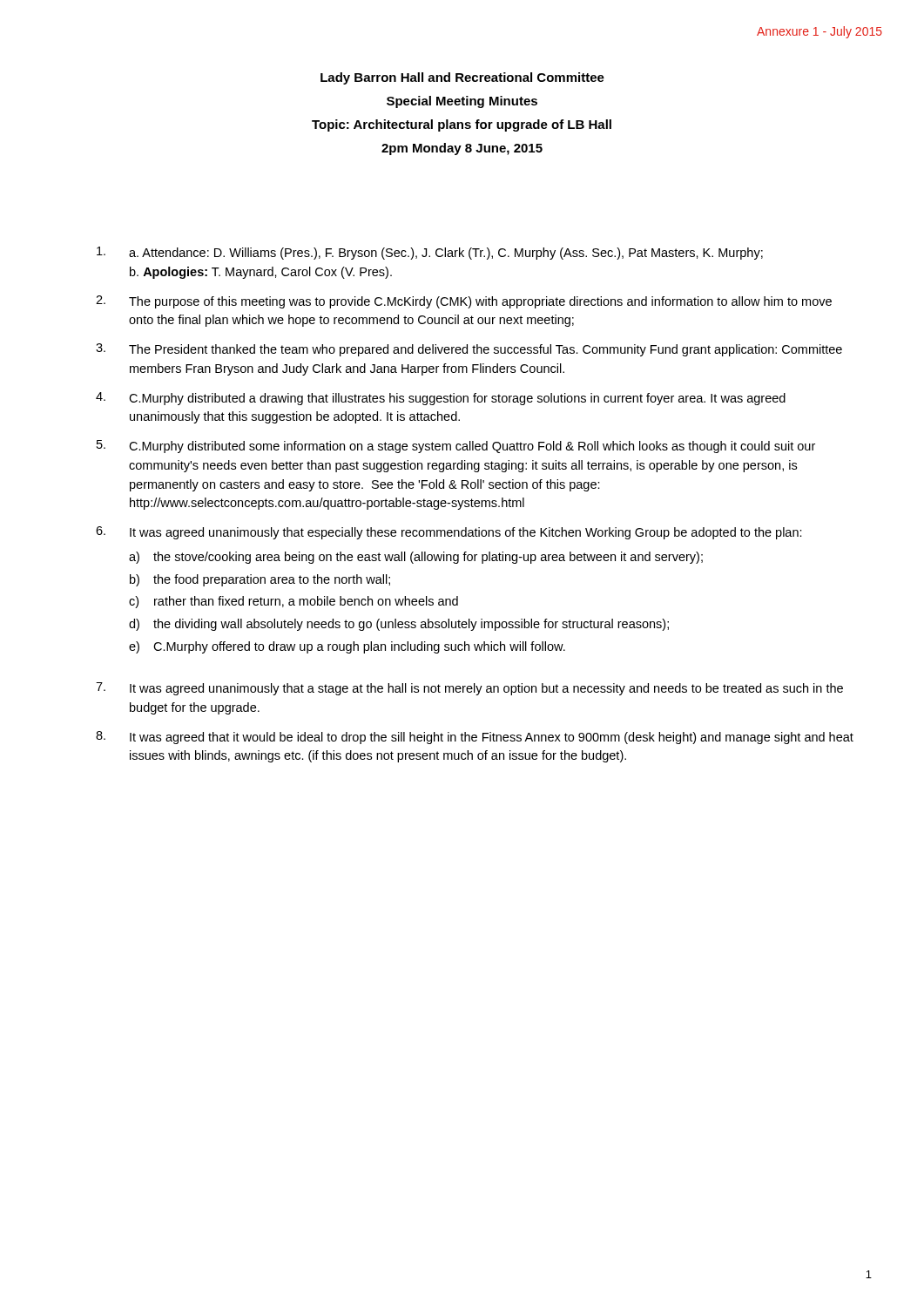This screenshot has width=924, height=1307.
Task: Locate the title that opens with "Topic: Architectural plans"
Action: coord(462,124)
